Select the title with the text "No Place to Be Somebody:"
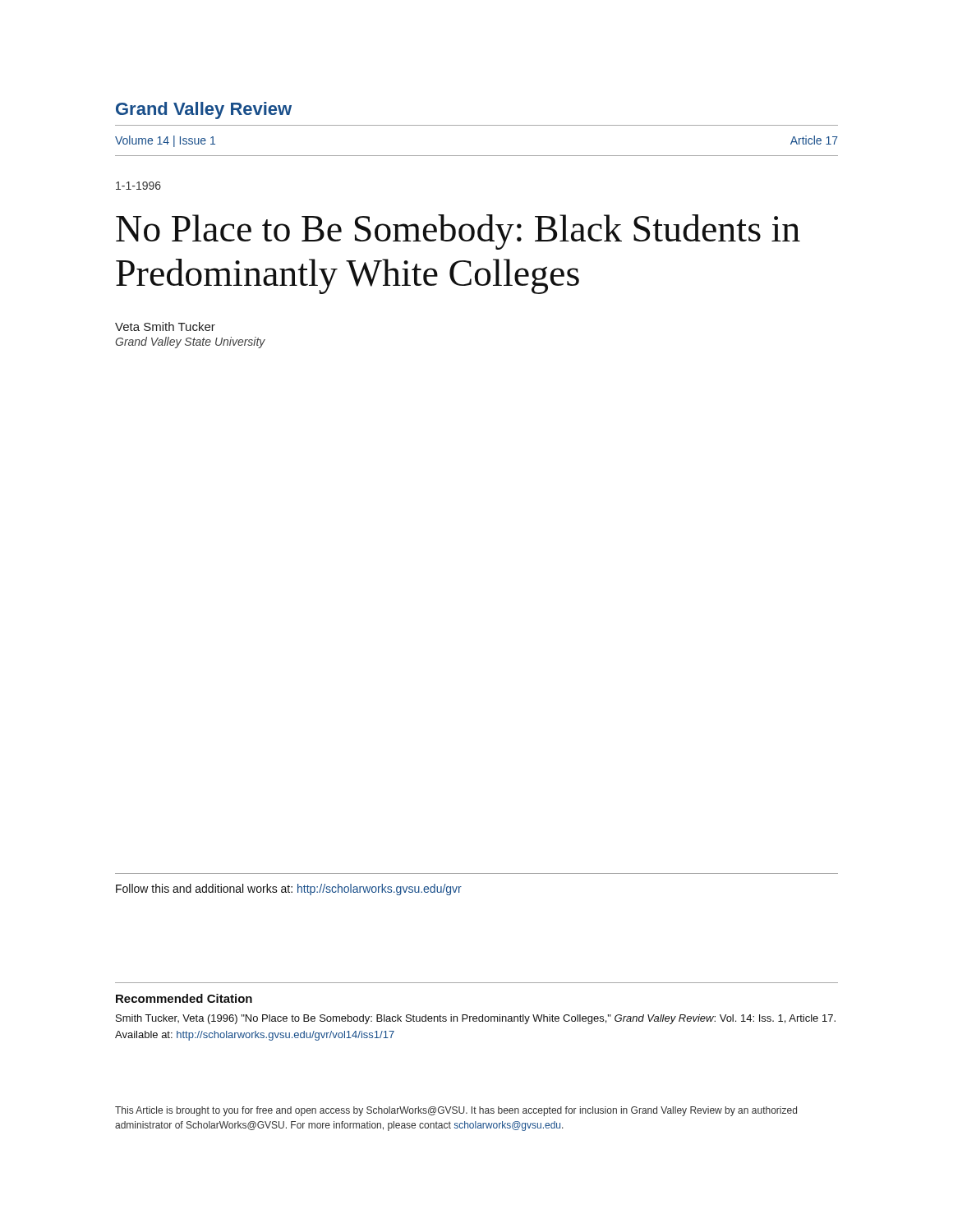953x1232 pixels. click(x=476, y=252)
